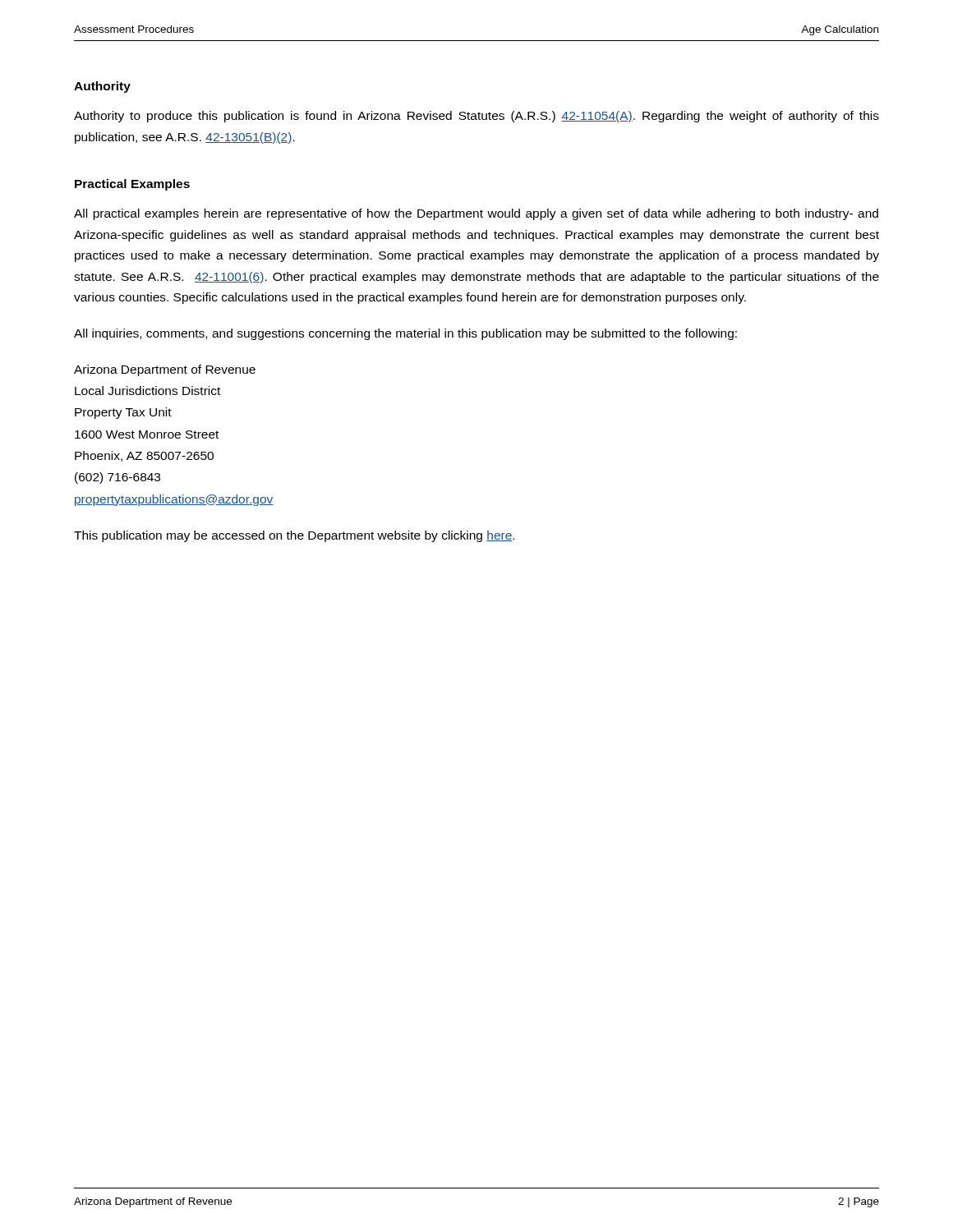Image resolution: width=953 pixels, height=1232 pixels.
Task: Click where it says "Practical Examples"
Action: click(x=132, y=184)
